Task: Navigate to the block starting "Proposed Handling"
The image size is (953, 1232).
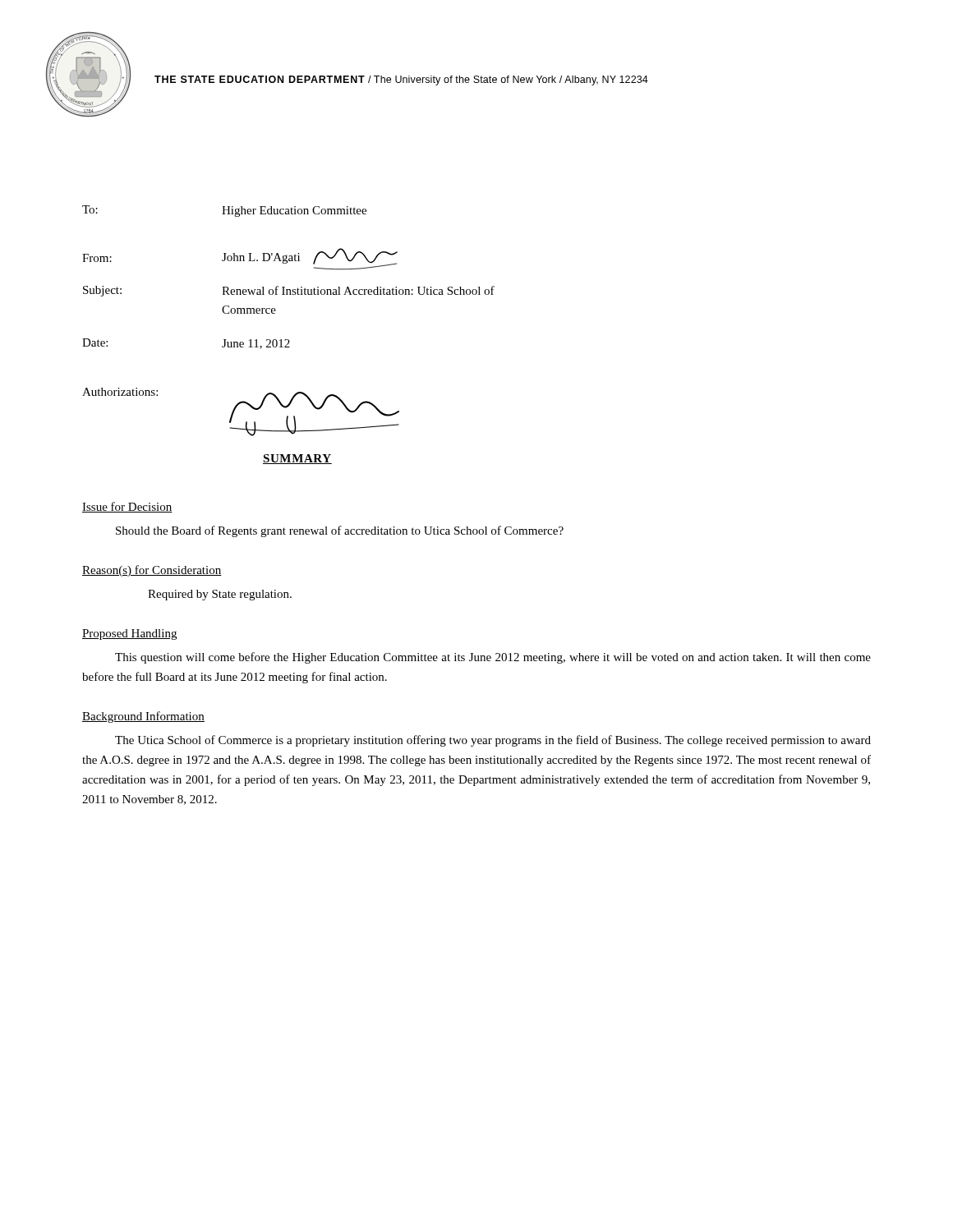Action: point(130,633)
